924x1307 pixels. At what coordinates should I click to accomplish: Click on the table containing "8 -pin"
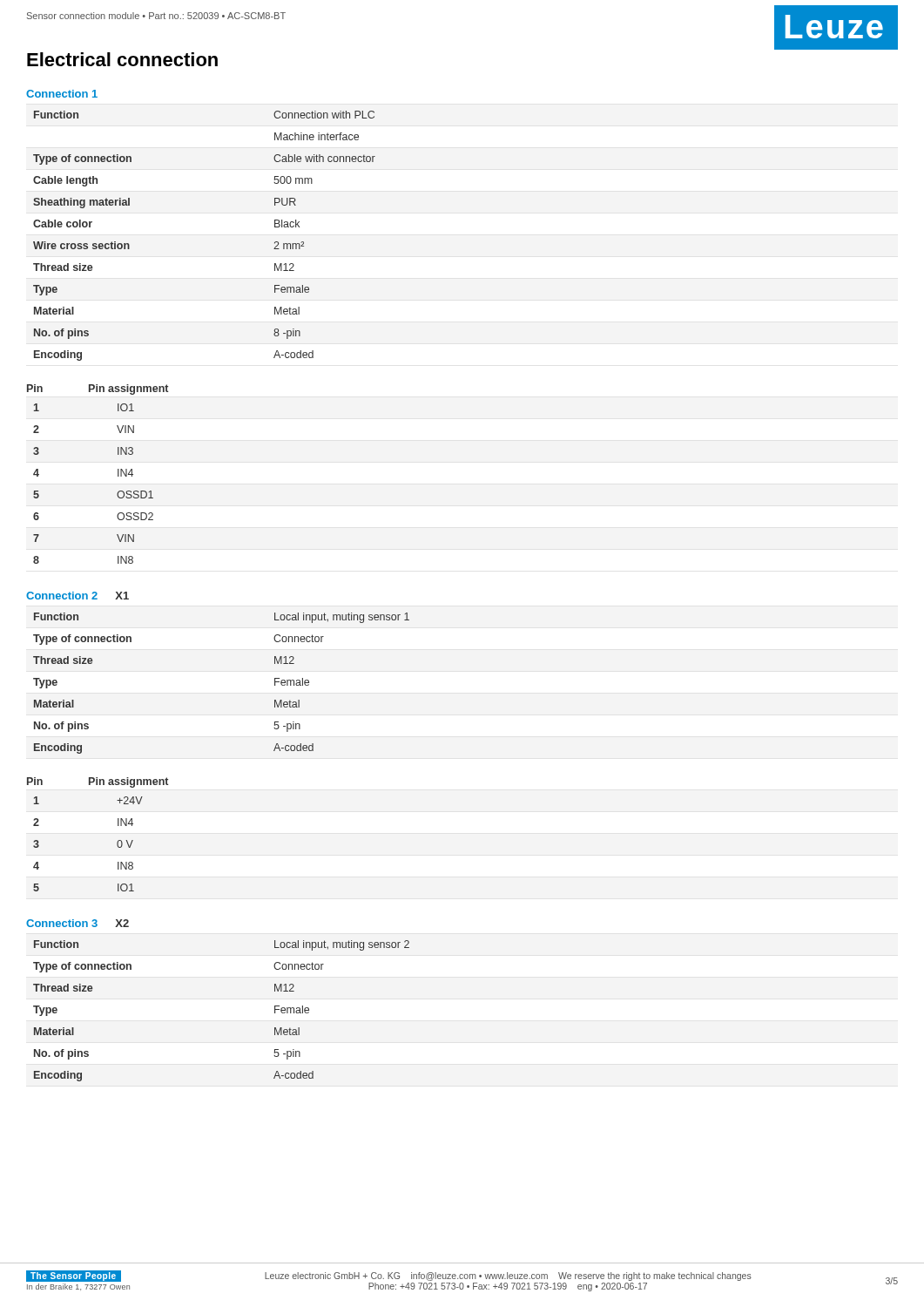coord(462,235)
